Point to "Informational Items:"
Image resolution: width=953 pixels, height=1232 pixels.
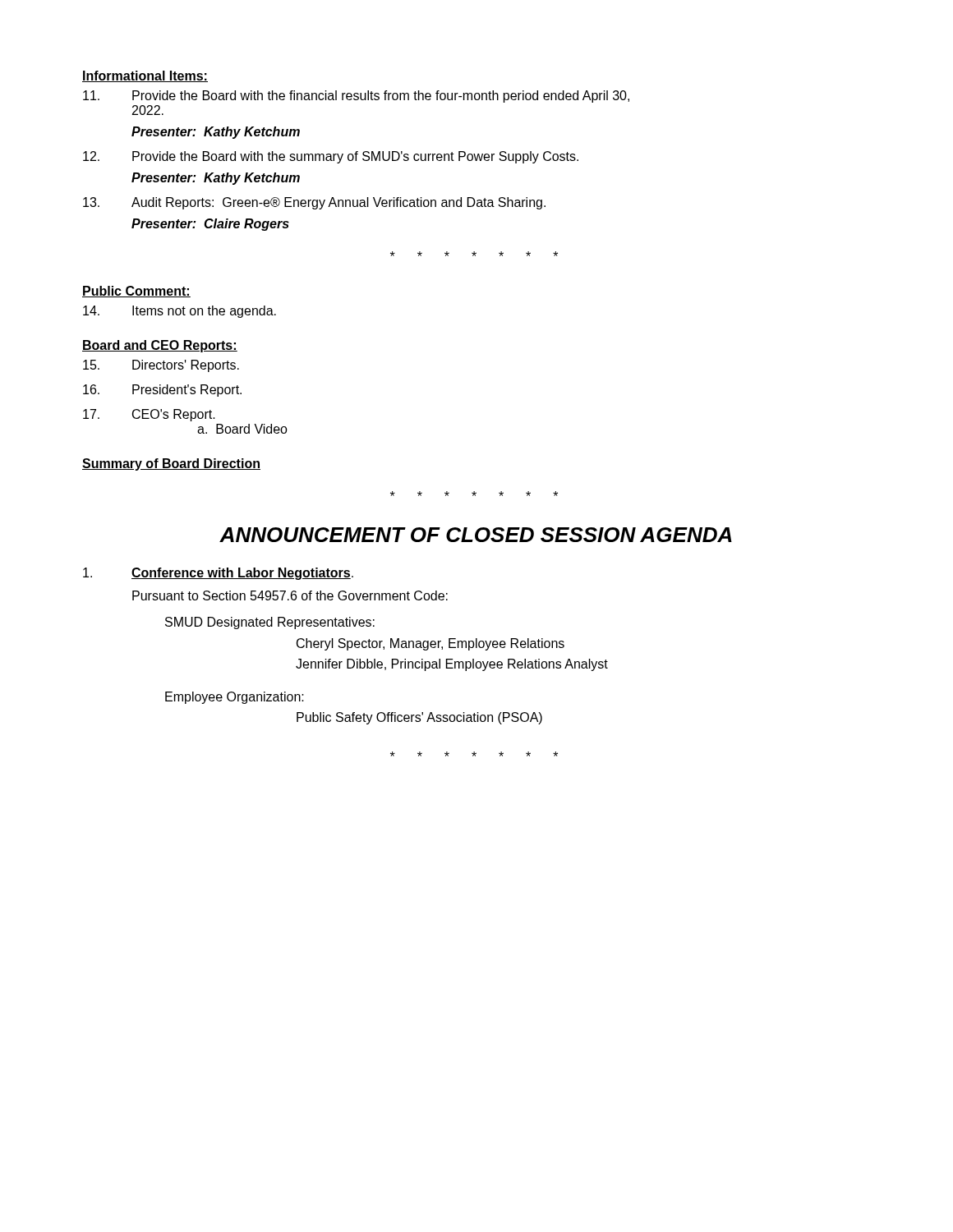pyautogui.click(x=145, y=76)
